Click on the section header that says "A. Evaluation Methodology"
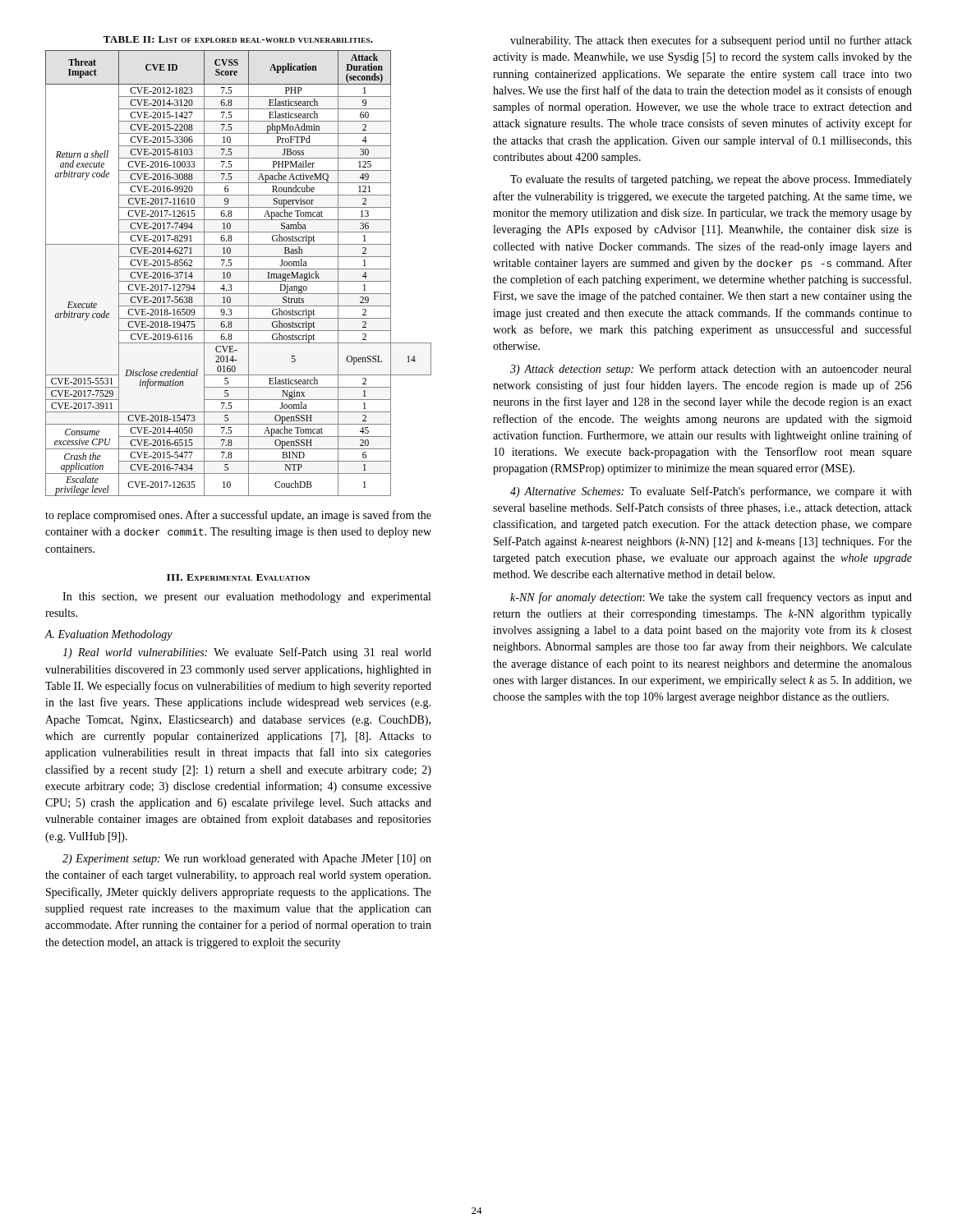Screen dimensions: 1232x953 (109, 635)
